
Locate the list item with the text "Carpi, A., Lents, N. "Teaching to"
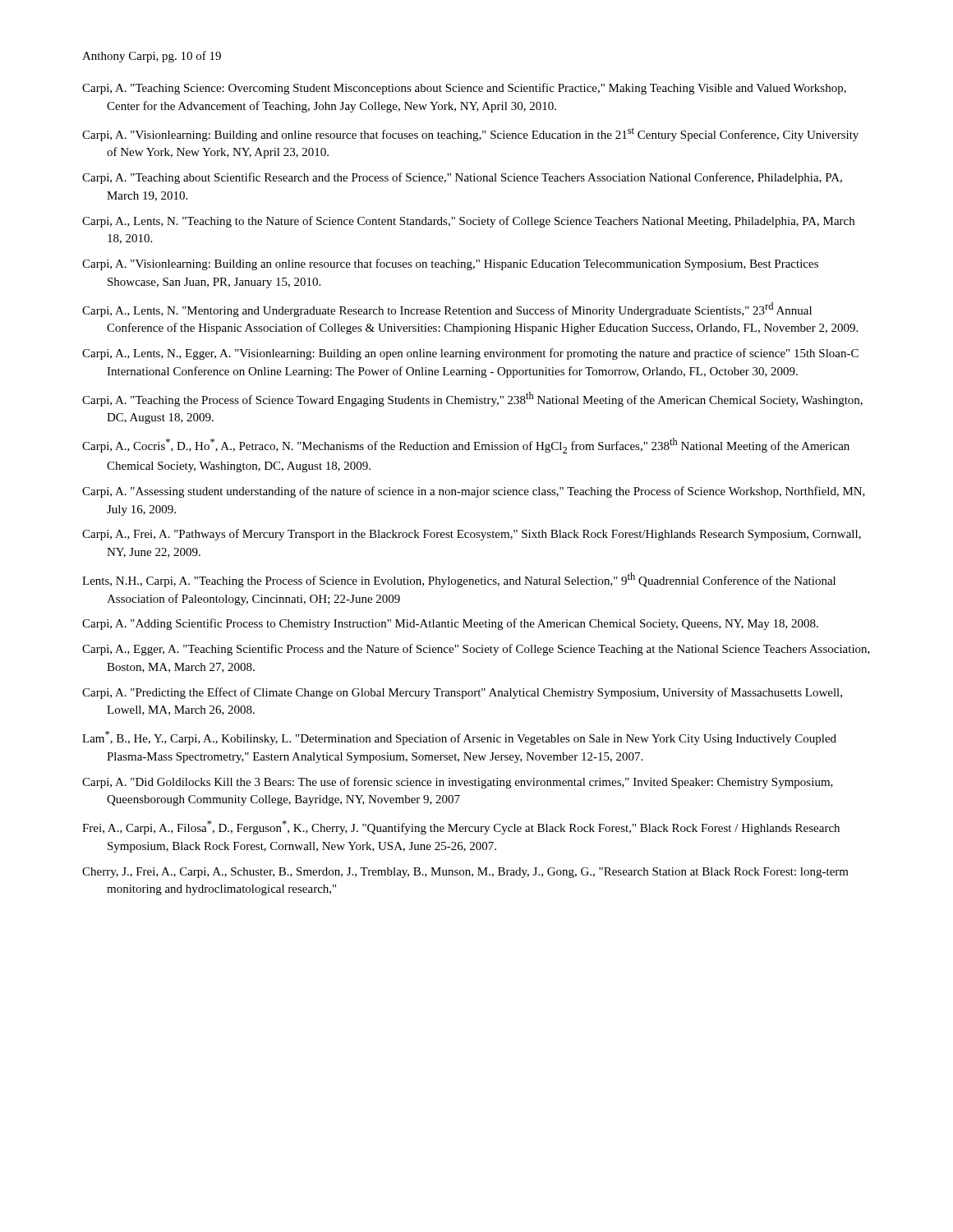(x=469, y=229)
